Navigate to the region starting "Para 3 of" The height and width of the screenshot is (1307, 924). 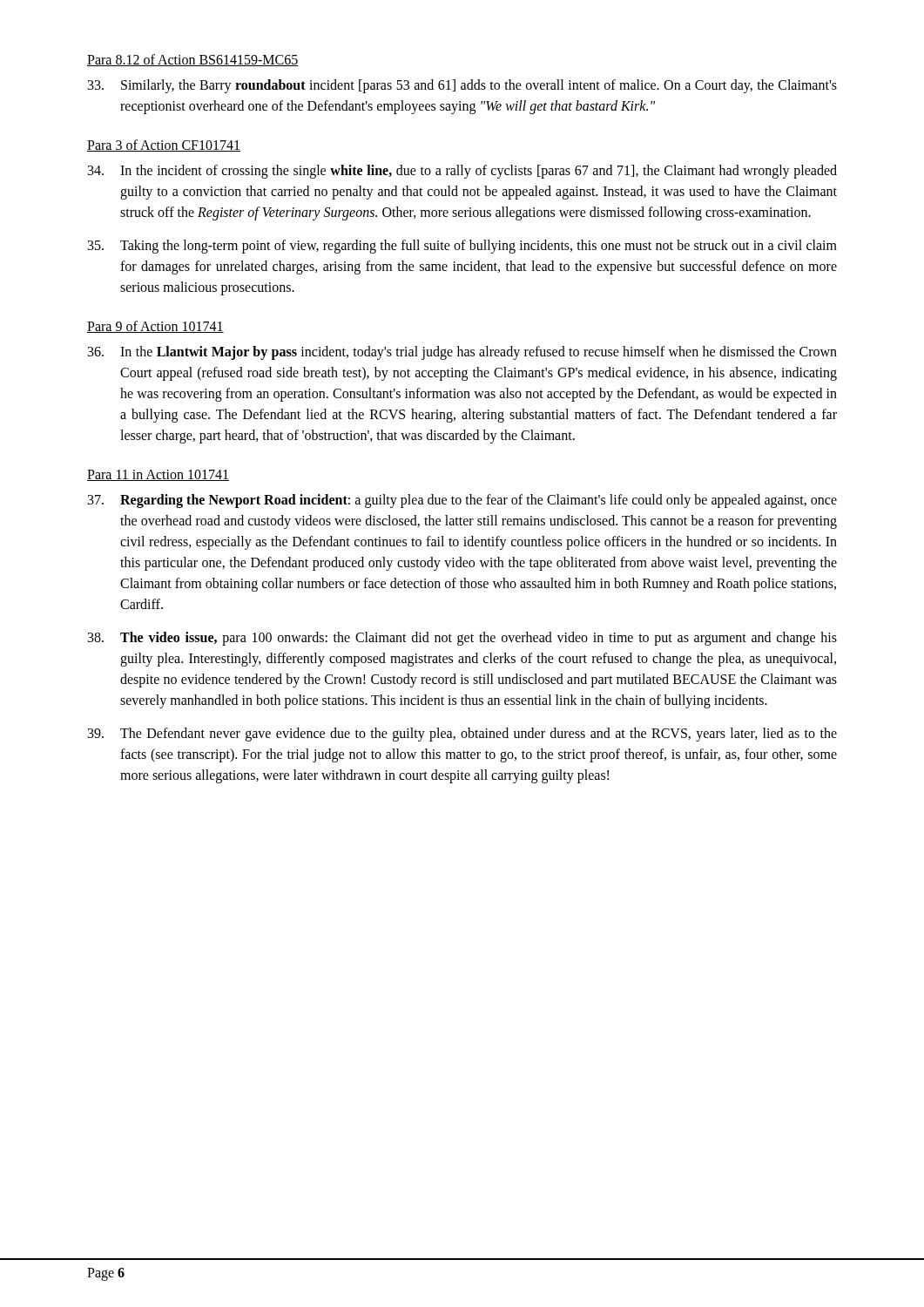tap(164, 145)
